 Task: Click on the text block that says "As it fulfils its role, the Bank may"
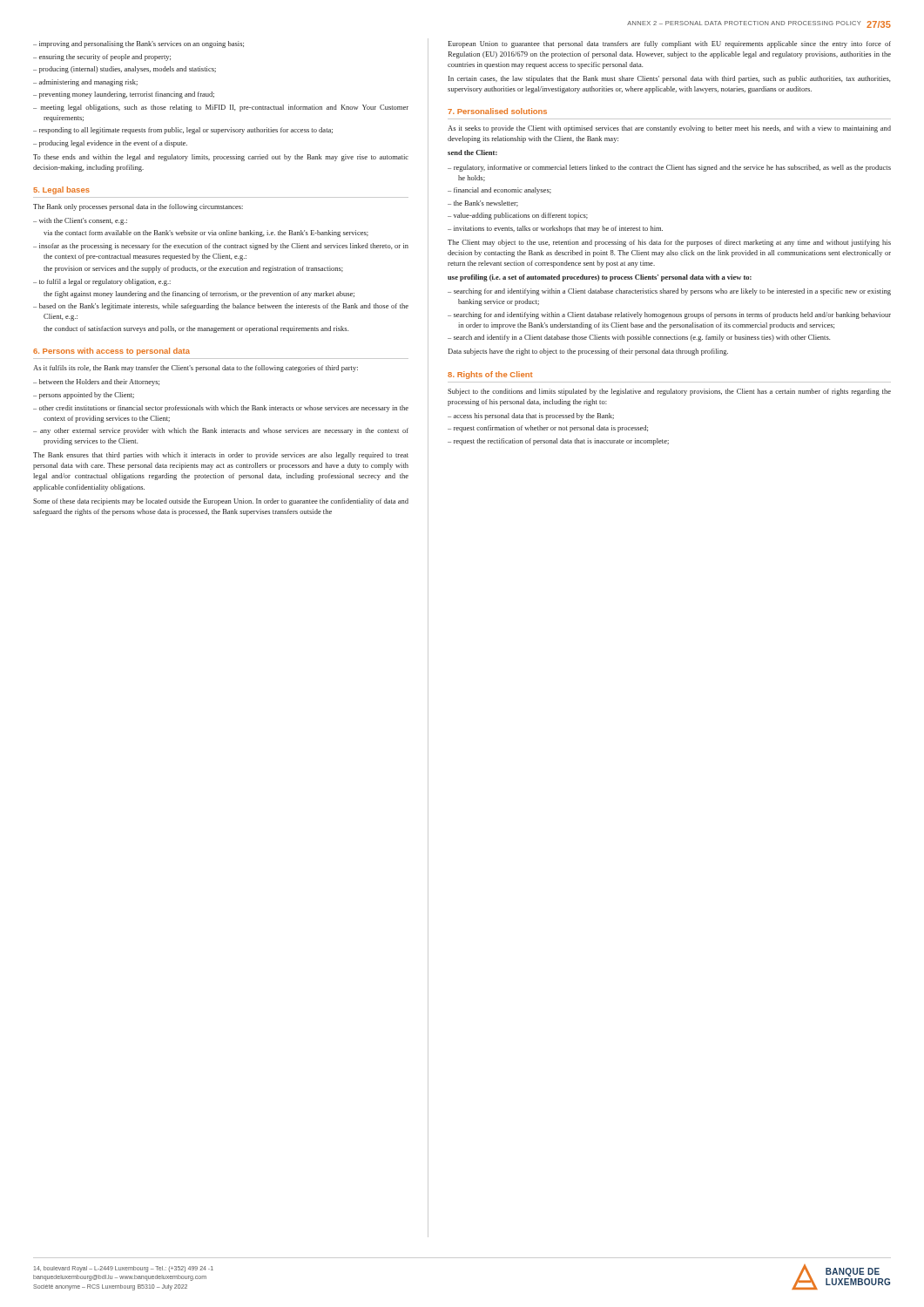(x=221, y=368)
